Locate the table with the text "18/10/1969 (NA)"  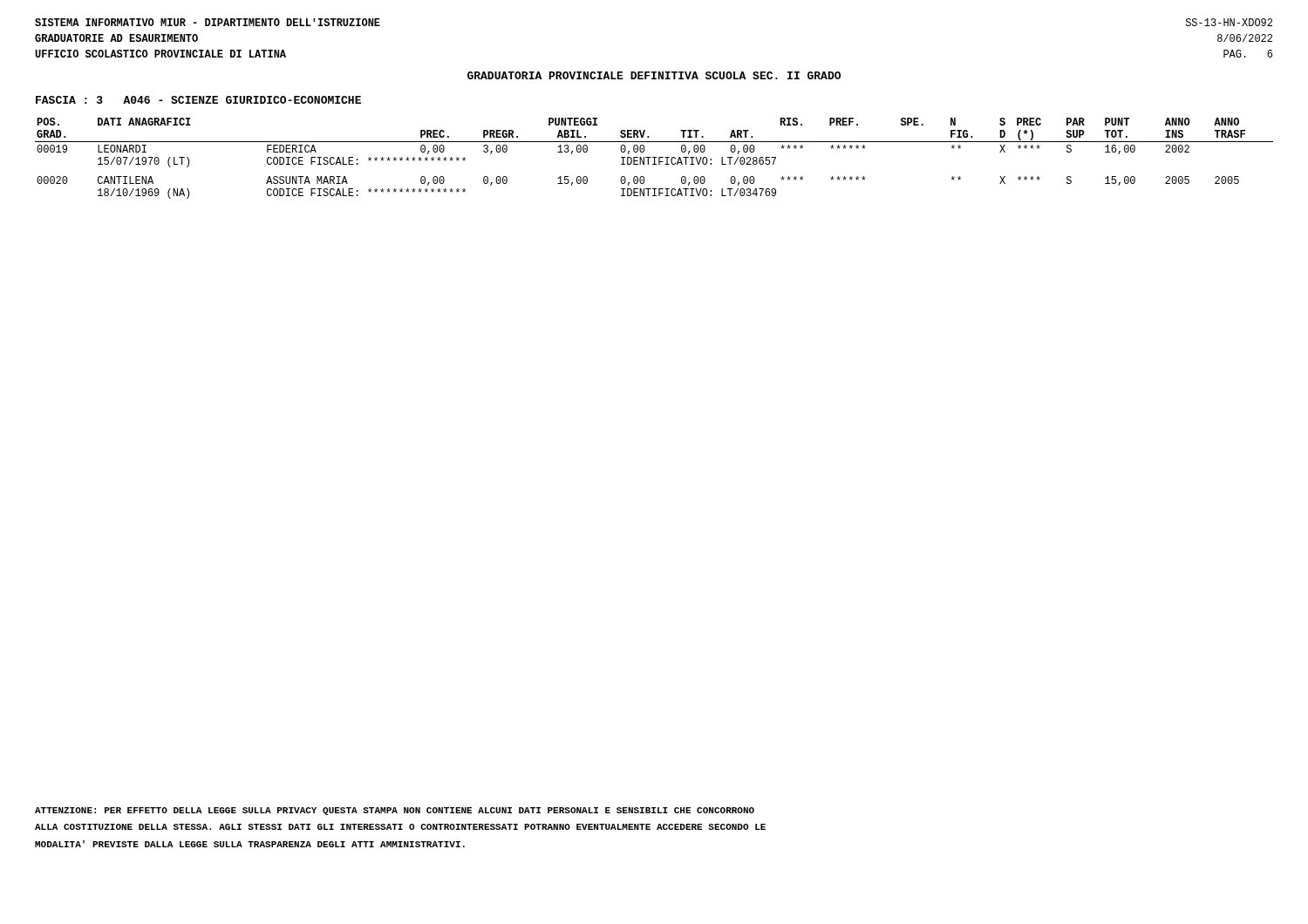point(654,161)
